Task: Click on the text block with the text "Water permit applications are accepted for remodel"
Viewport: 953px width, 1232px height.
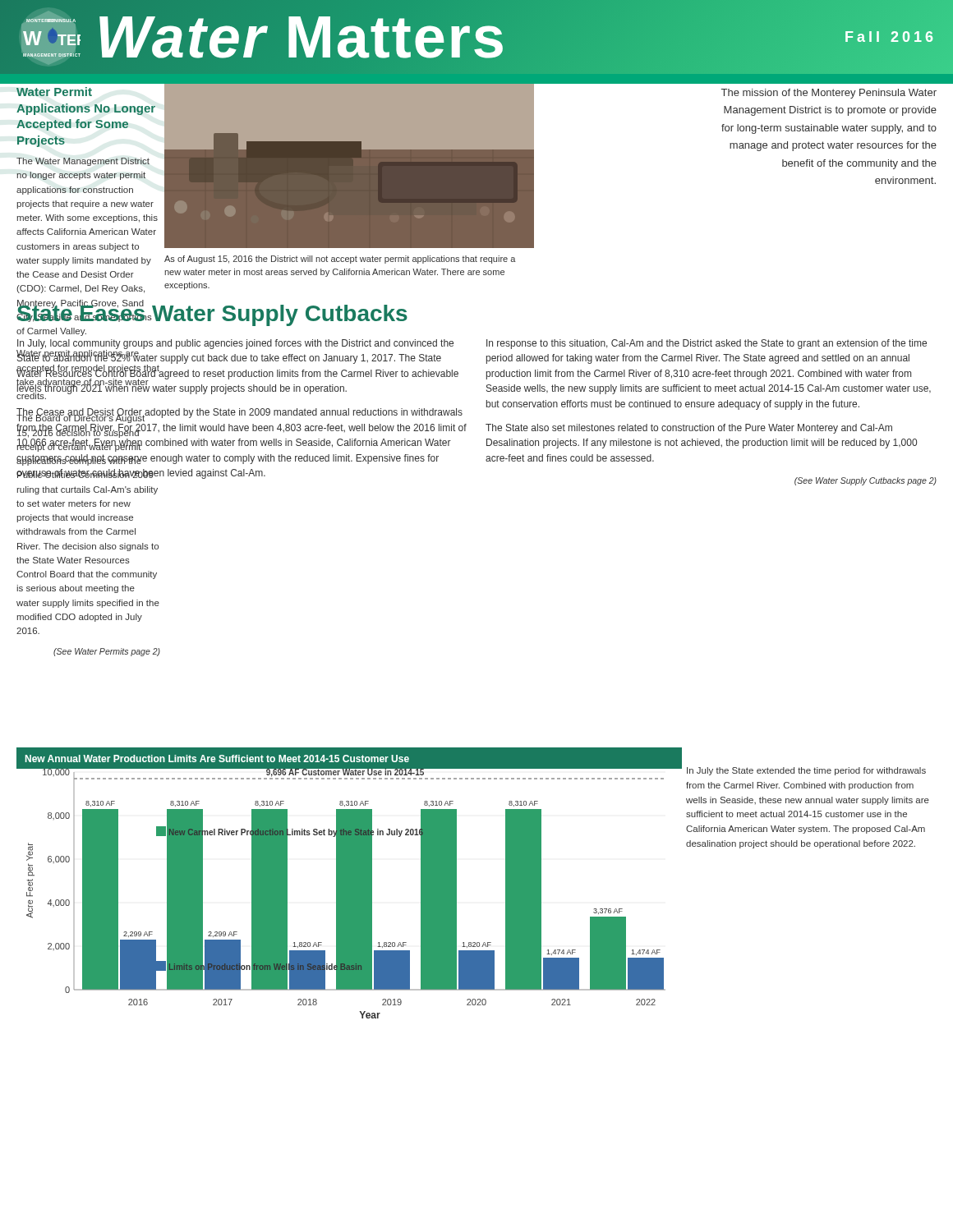Action: pos(88,375)
